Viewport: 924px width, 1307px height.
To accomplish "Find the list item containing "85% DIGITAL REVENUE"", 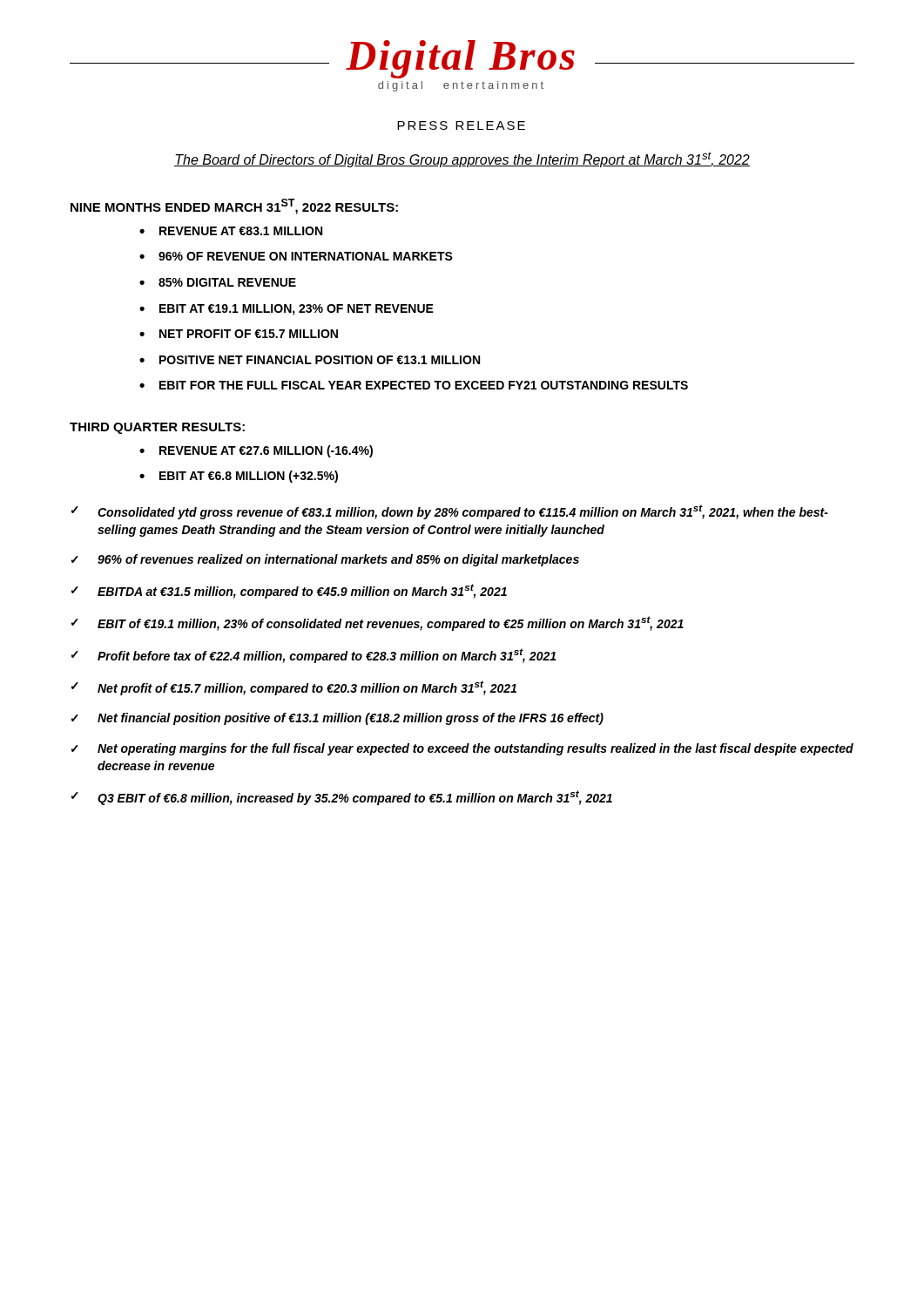I will tap(227, 282).
